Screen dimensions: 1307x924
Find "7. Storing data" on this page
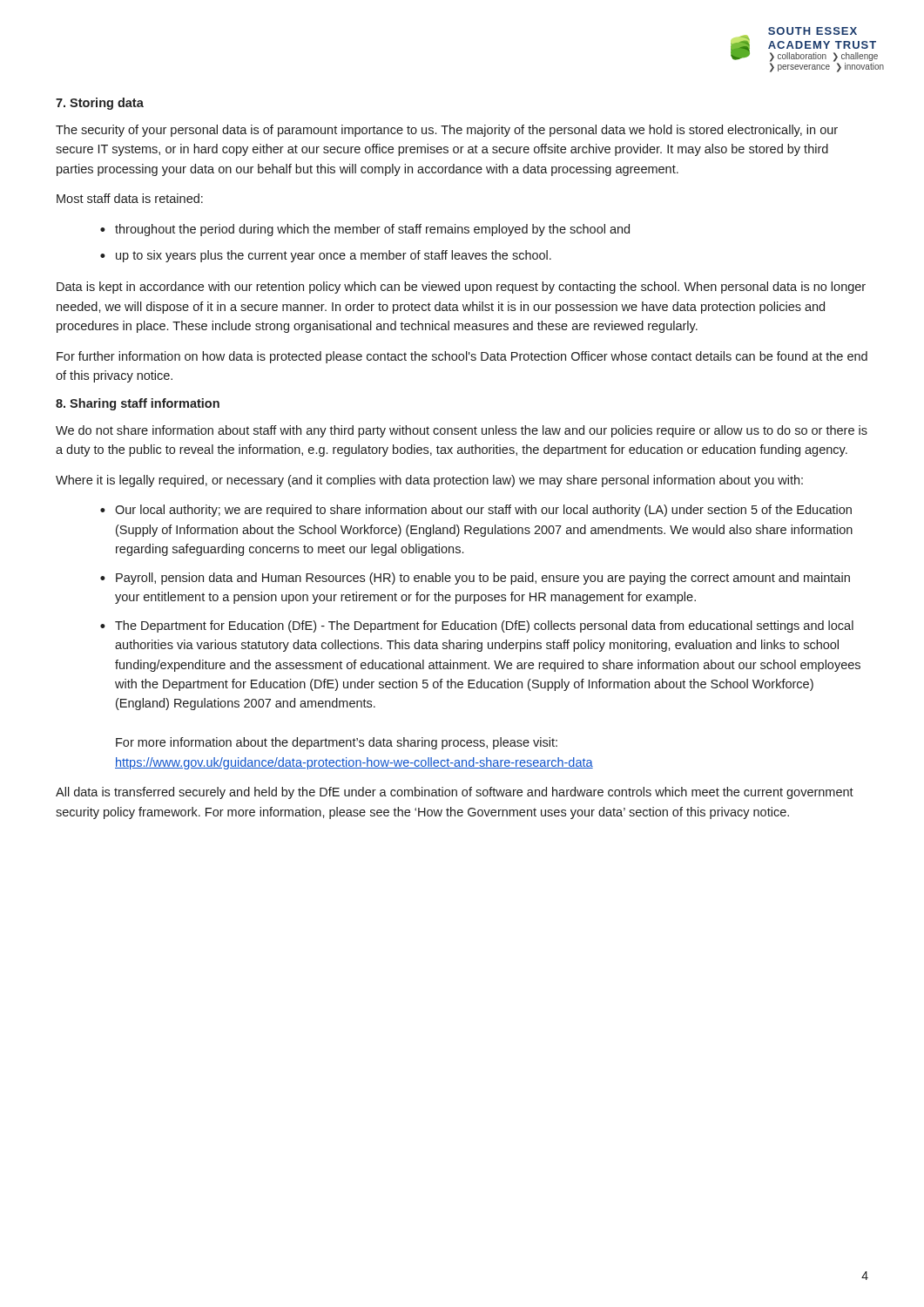tap(100, 103)
